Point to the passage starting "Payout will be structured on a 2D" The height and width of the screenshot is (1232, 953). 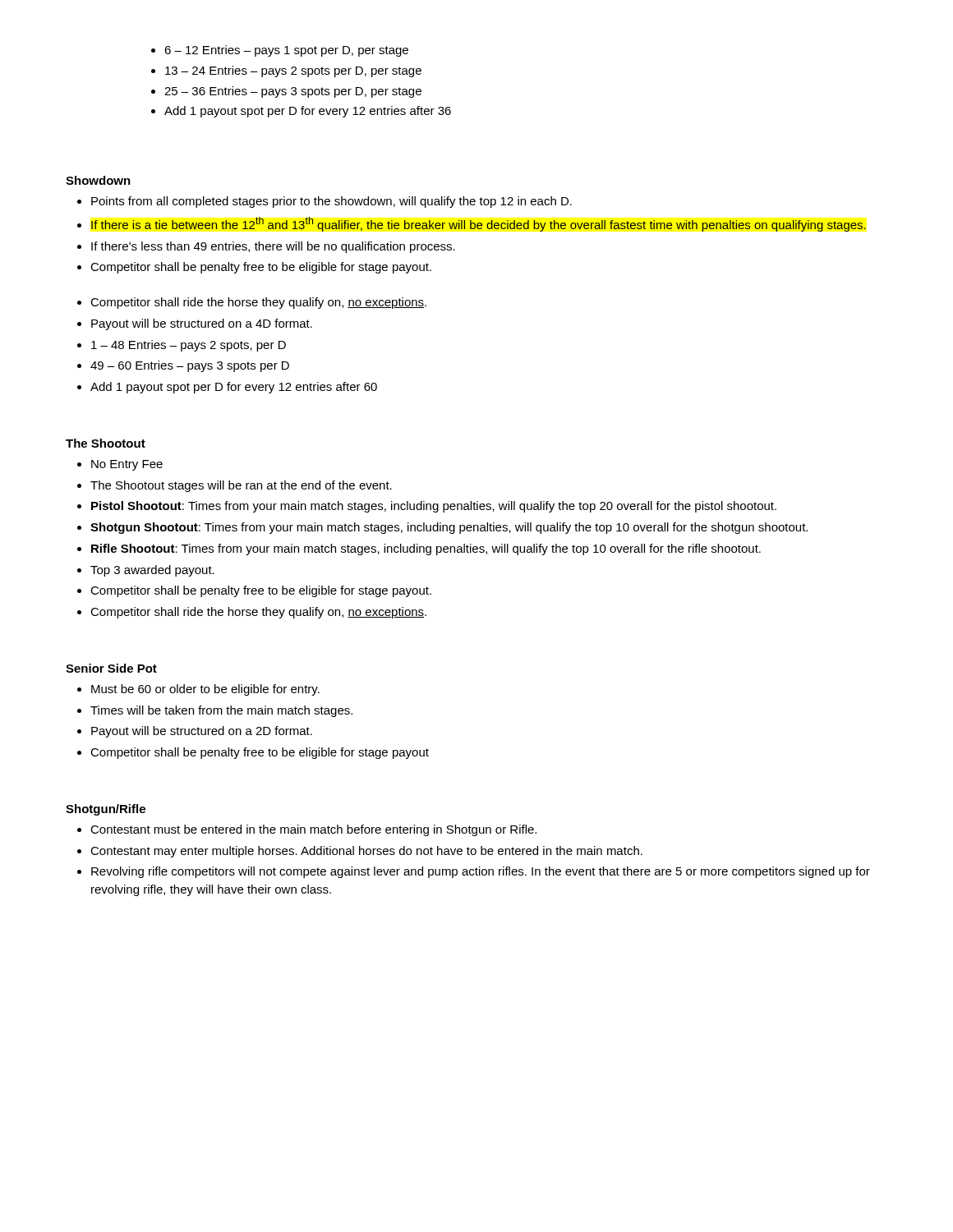point(202,731)
